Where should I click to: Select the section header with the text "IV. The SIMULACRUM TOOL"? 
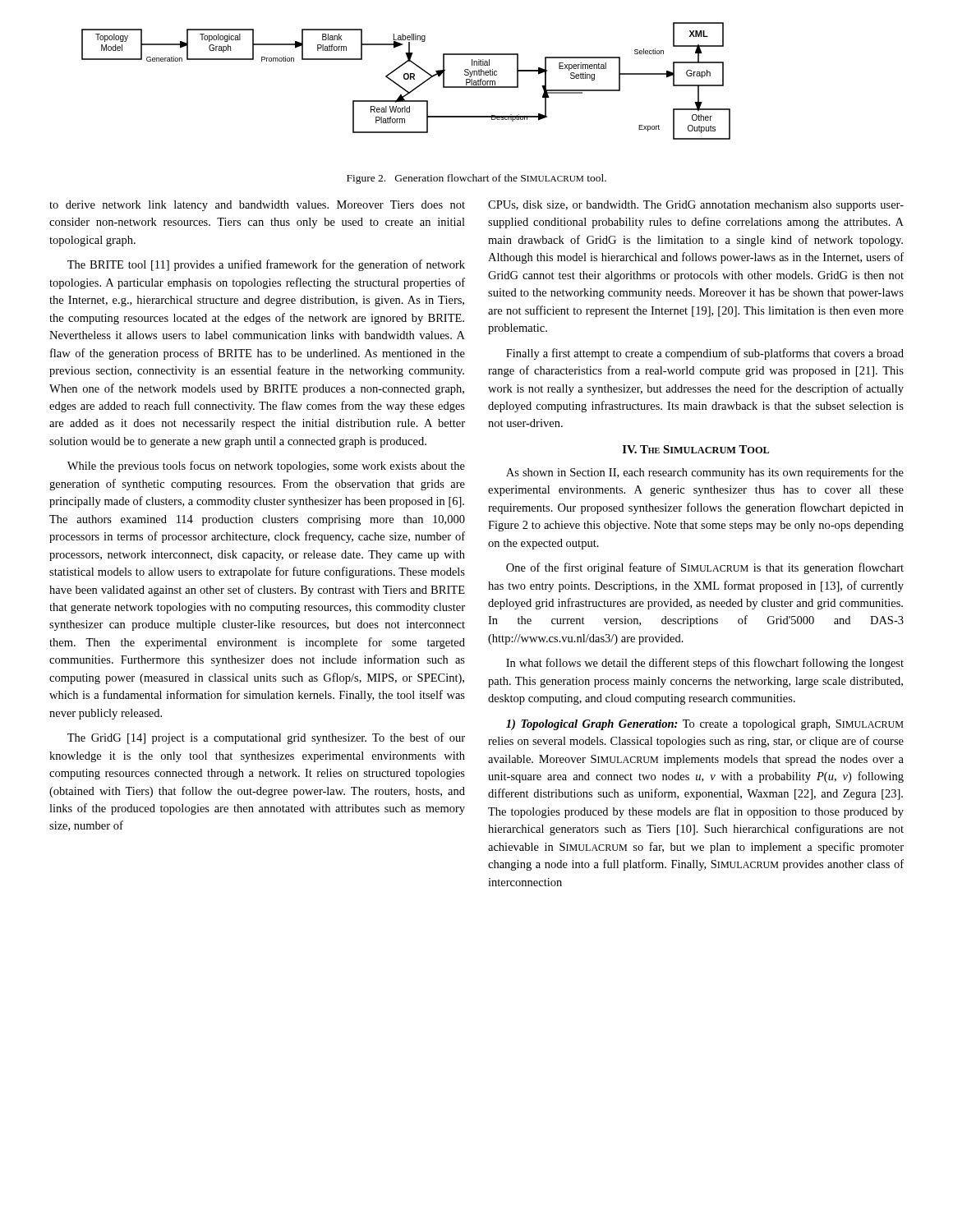pyautogui.click(x=696, y=449)
